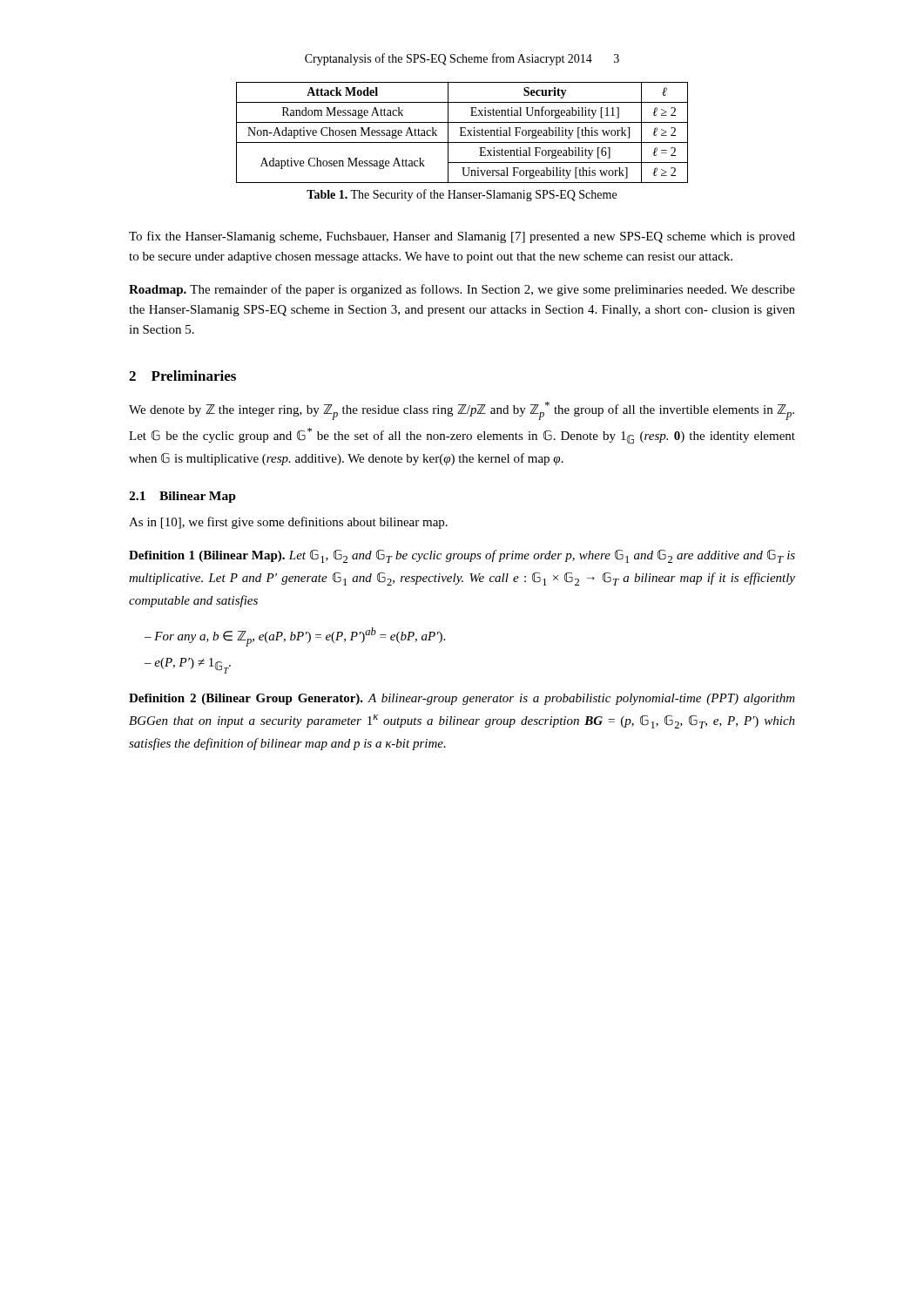924x1307 pixels.
Task: Find the table that mentions "ℓ = 2"
Action: point(462,132)
